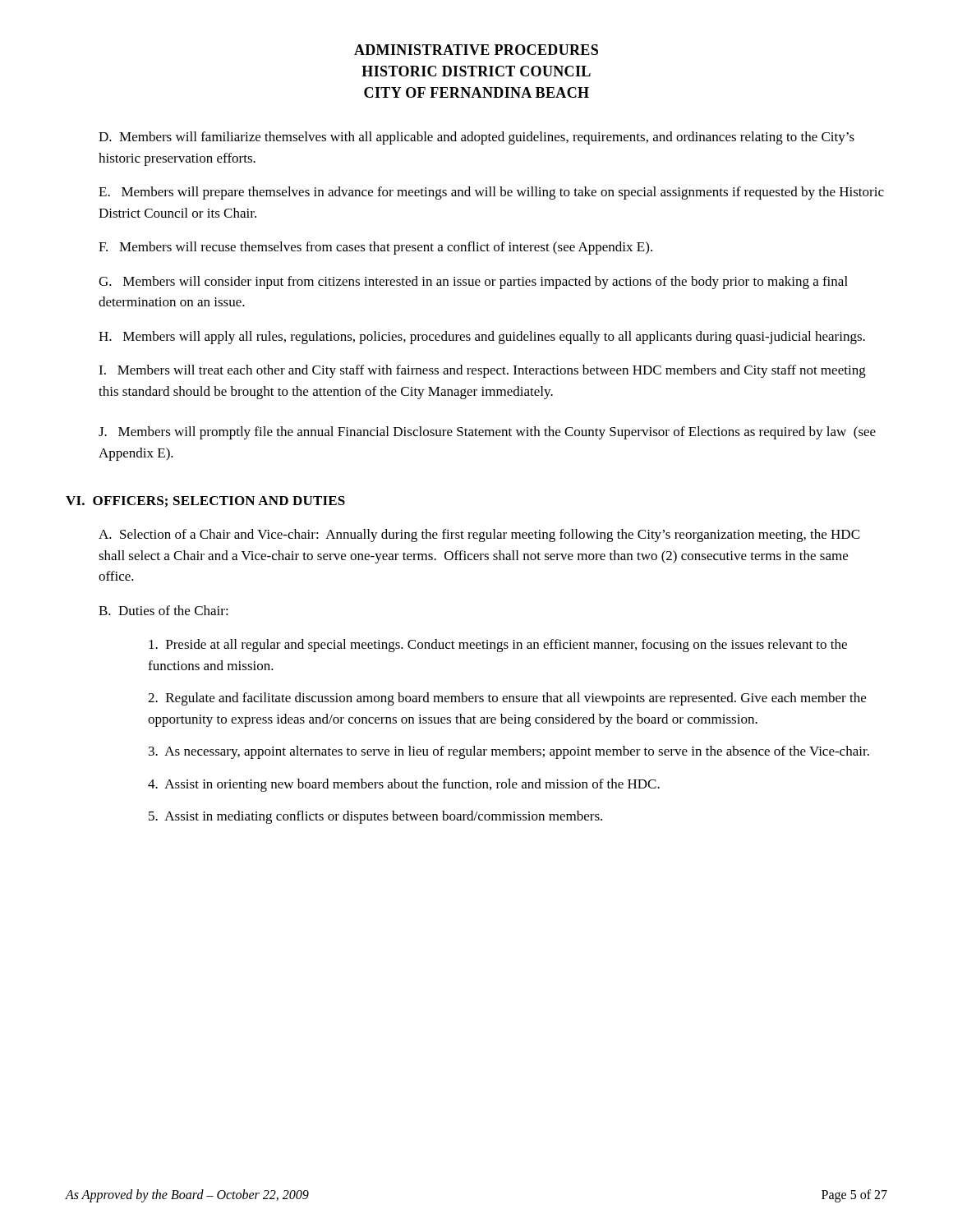This screenshot has height=1232, width=953.
Task: Locate the region starting "Preside at all regular and special meetings."
Action: [x=498, y=655]
